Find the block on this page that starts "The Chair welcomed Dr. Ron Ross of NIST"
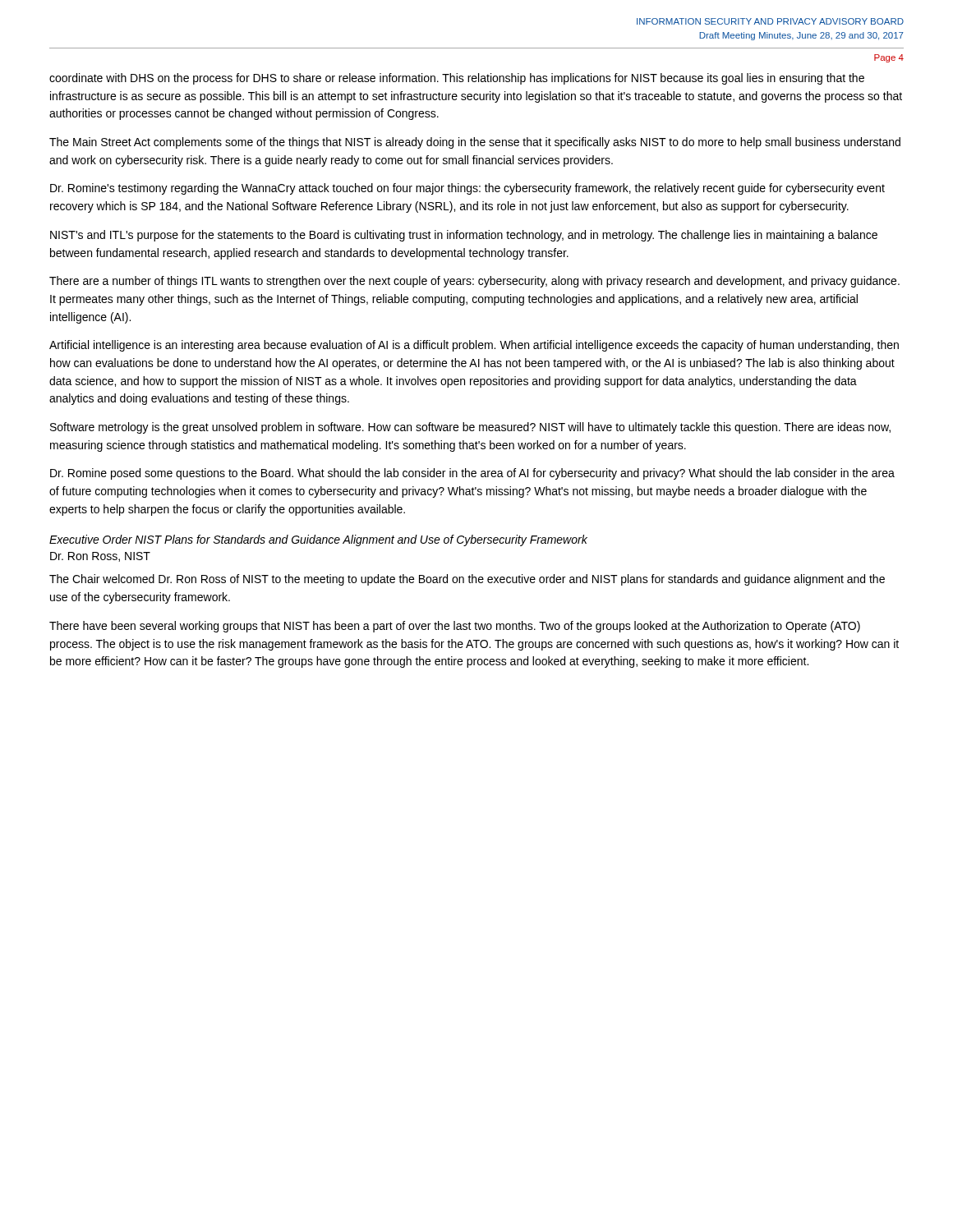The height and width of the screenshot is (1232, 953). 467,588
